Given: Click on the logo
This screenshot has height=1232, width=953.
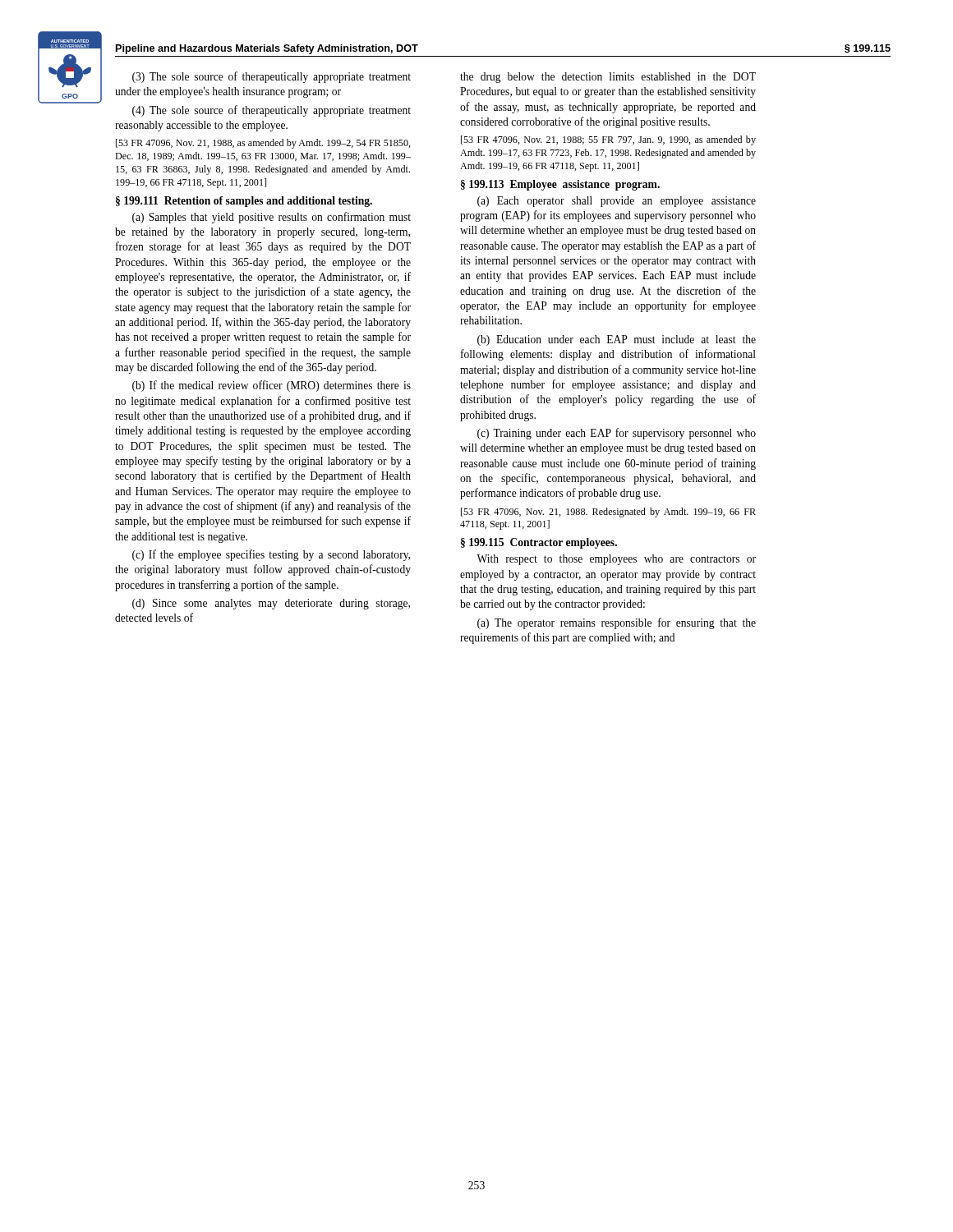Looking at the screenshot, I should point(70,67).
